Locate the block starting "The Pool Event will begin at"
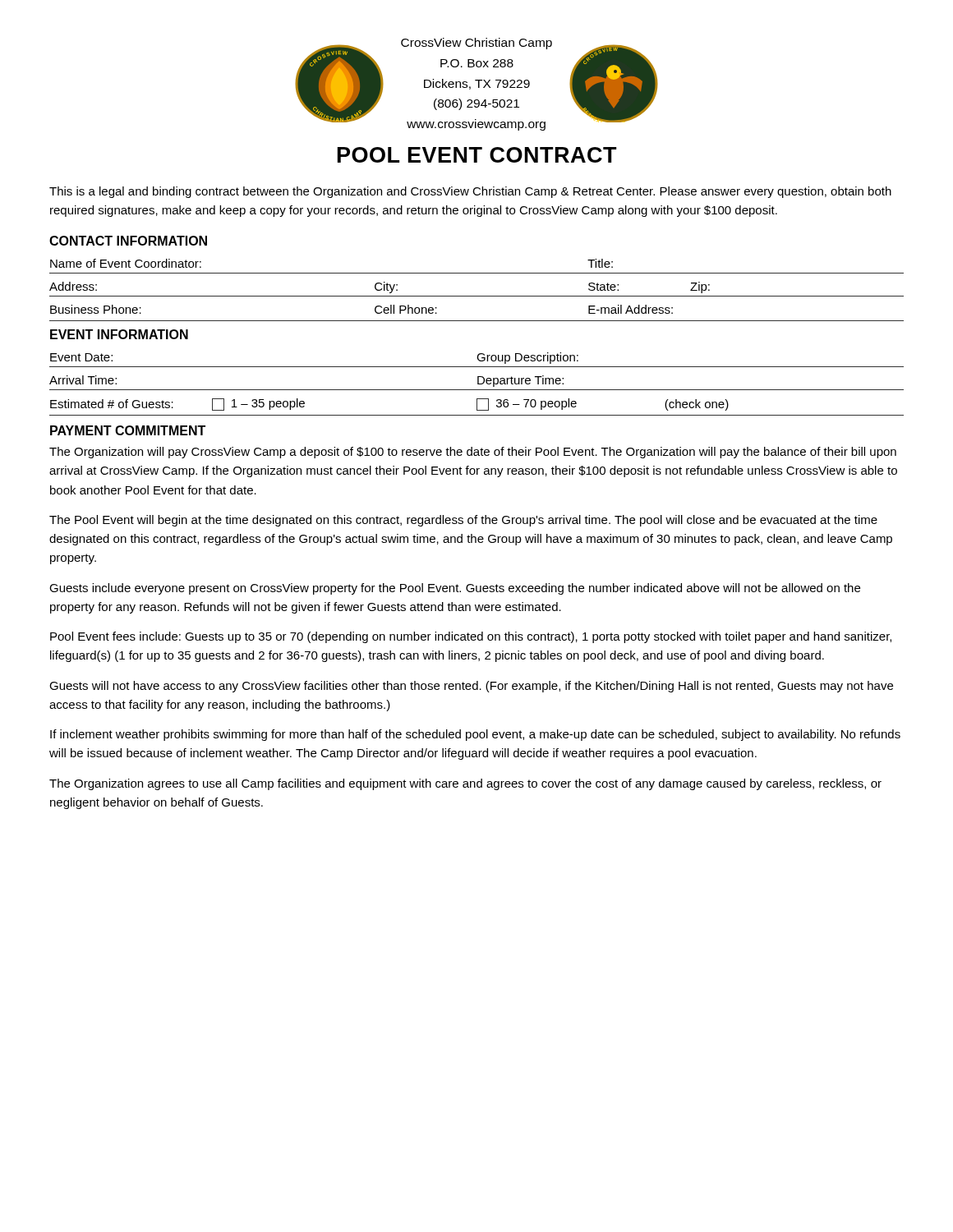Screen dimensions: 1232x953 tap(471, 538)
